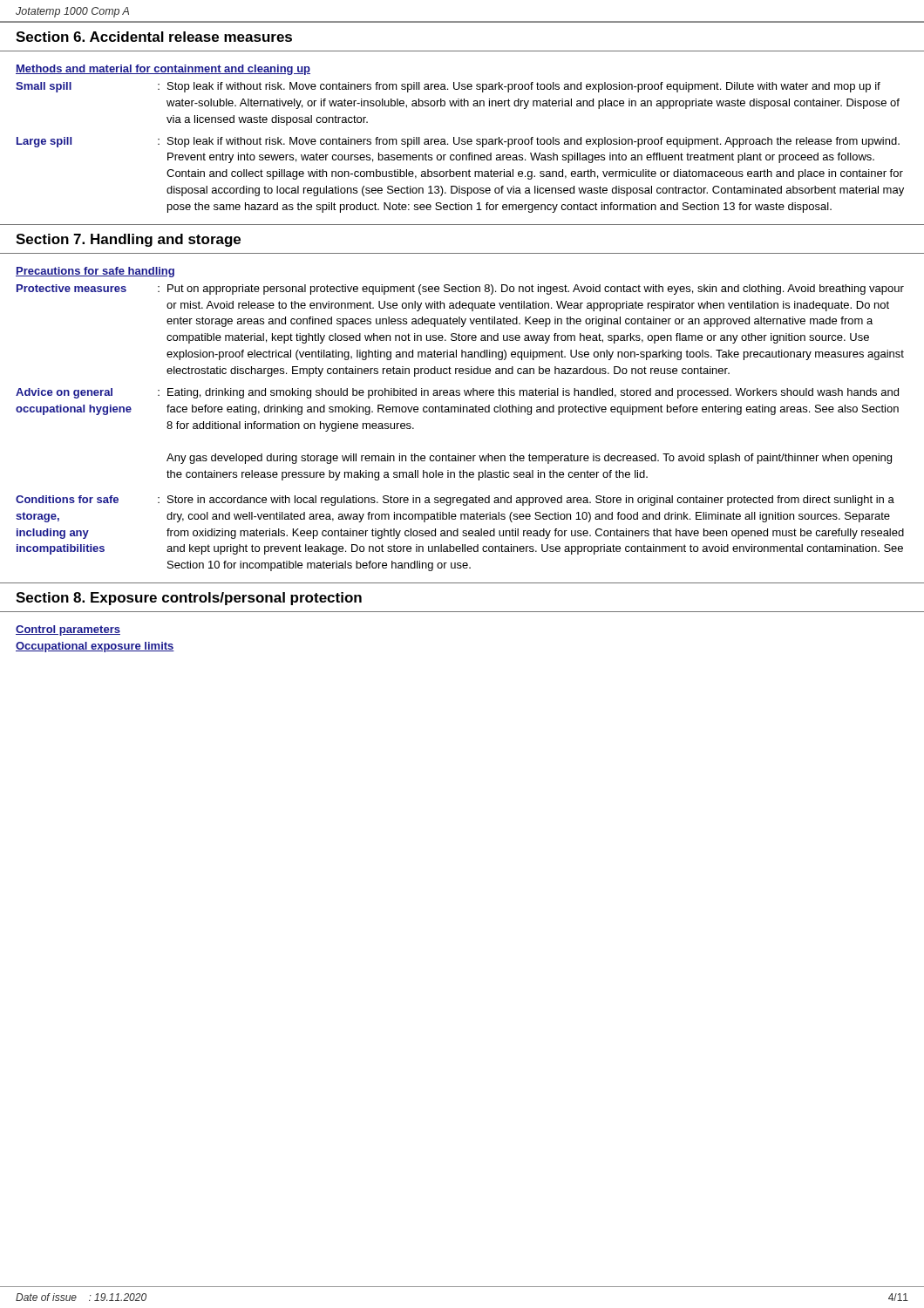The image size is (924, 1308).
Task: Select the block starting "Section 6. Accidental release measures"
Action: tap(154, 37)
